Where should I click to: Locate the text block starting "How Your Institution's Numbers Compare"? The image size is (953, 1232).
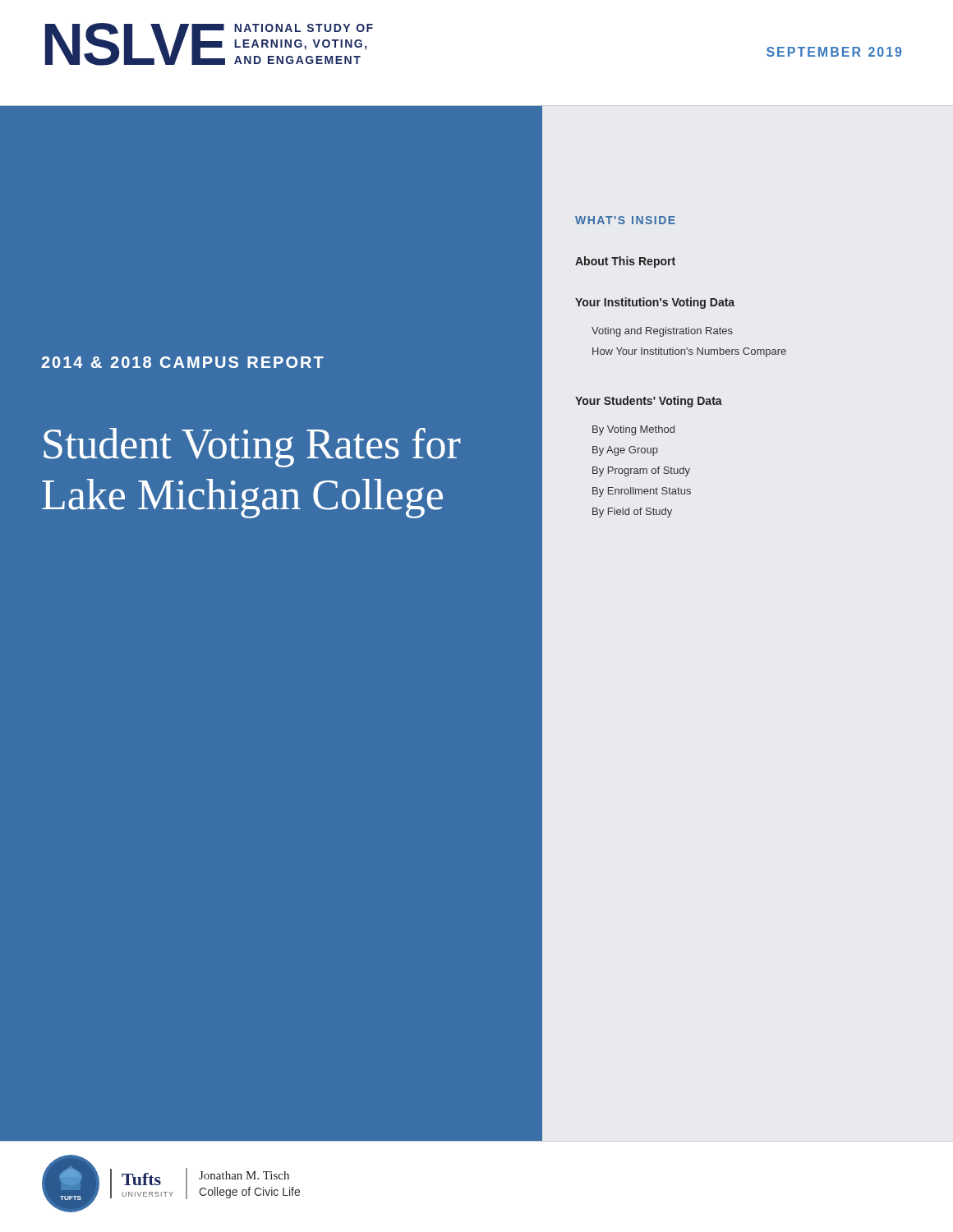click(689, 351)
